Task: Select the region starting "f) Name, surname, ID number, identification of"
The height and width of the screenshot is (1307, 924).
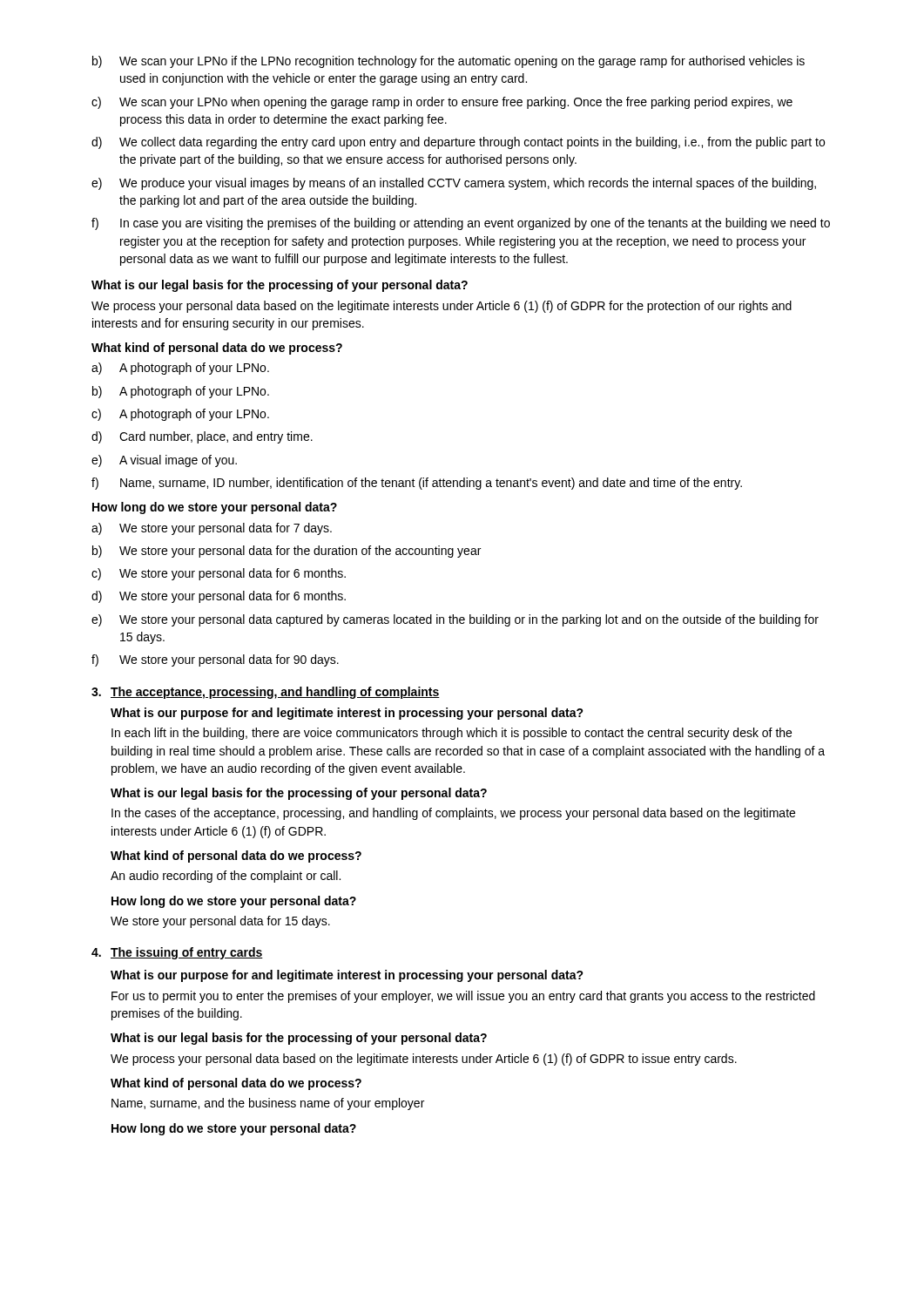Action: pyautogui.click(x=462, y=483)
